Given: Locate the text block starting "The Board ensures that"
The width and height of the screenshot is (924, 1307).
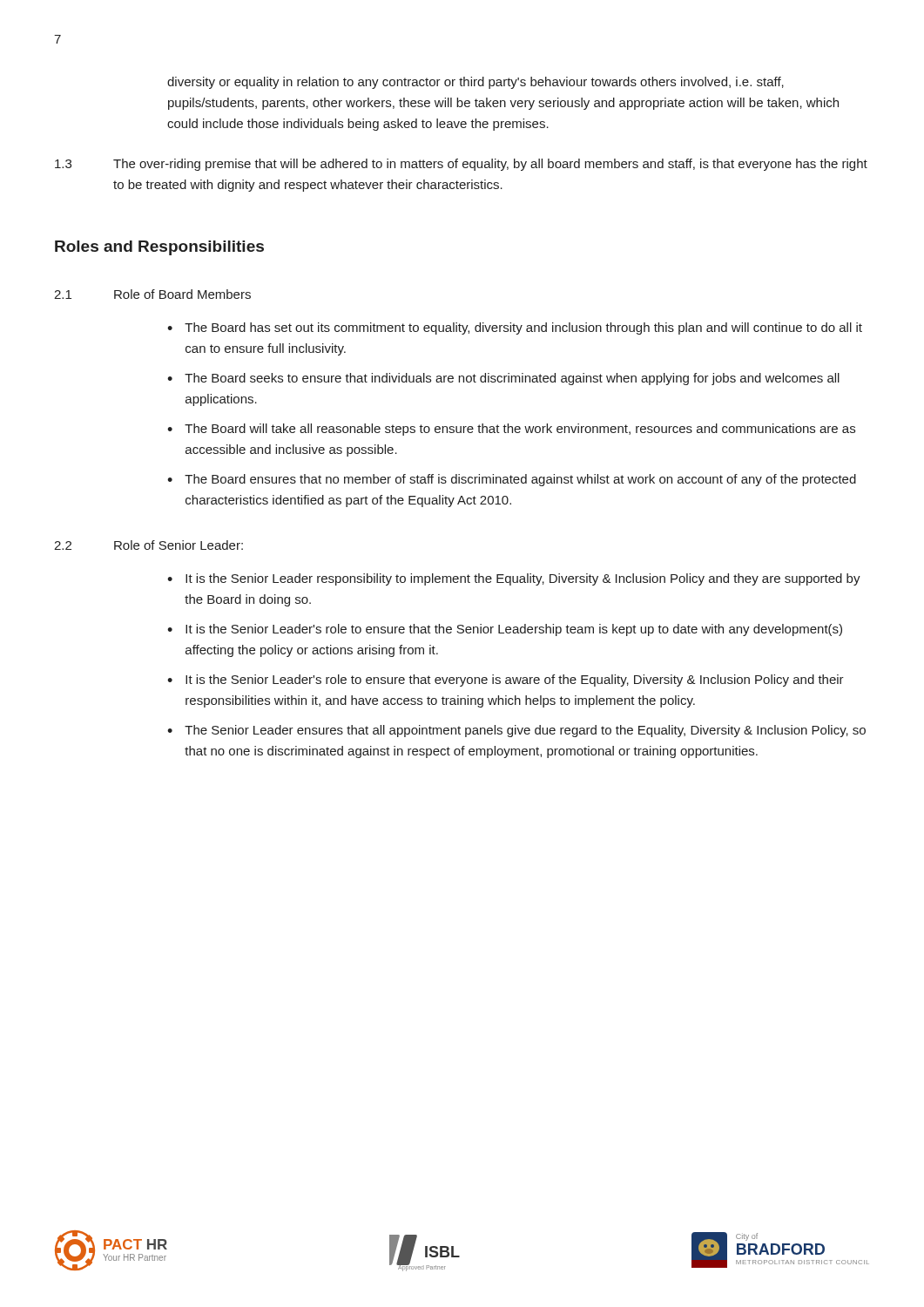Looking at the screenshot, I should tap(527, 490).
